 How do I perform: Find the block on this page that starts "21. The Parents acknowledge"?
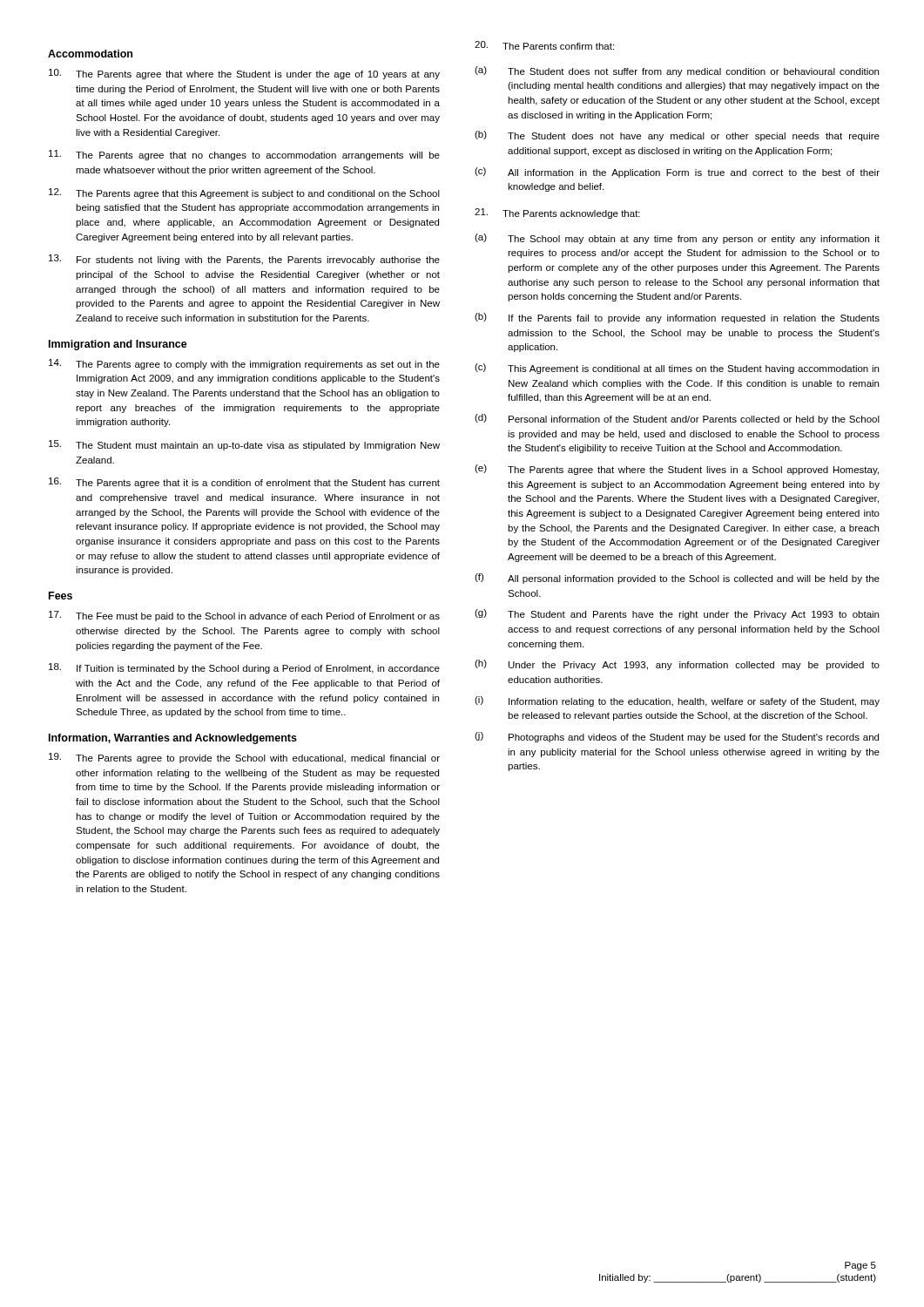click(557, 213)
